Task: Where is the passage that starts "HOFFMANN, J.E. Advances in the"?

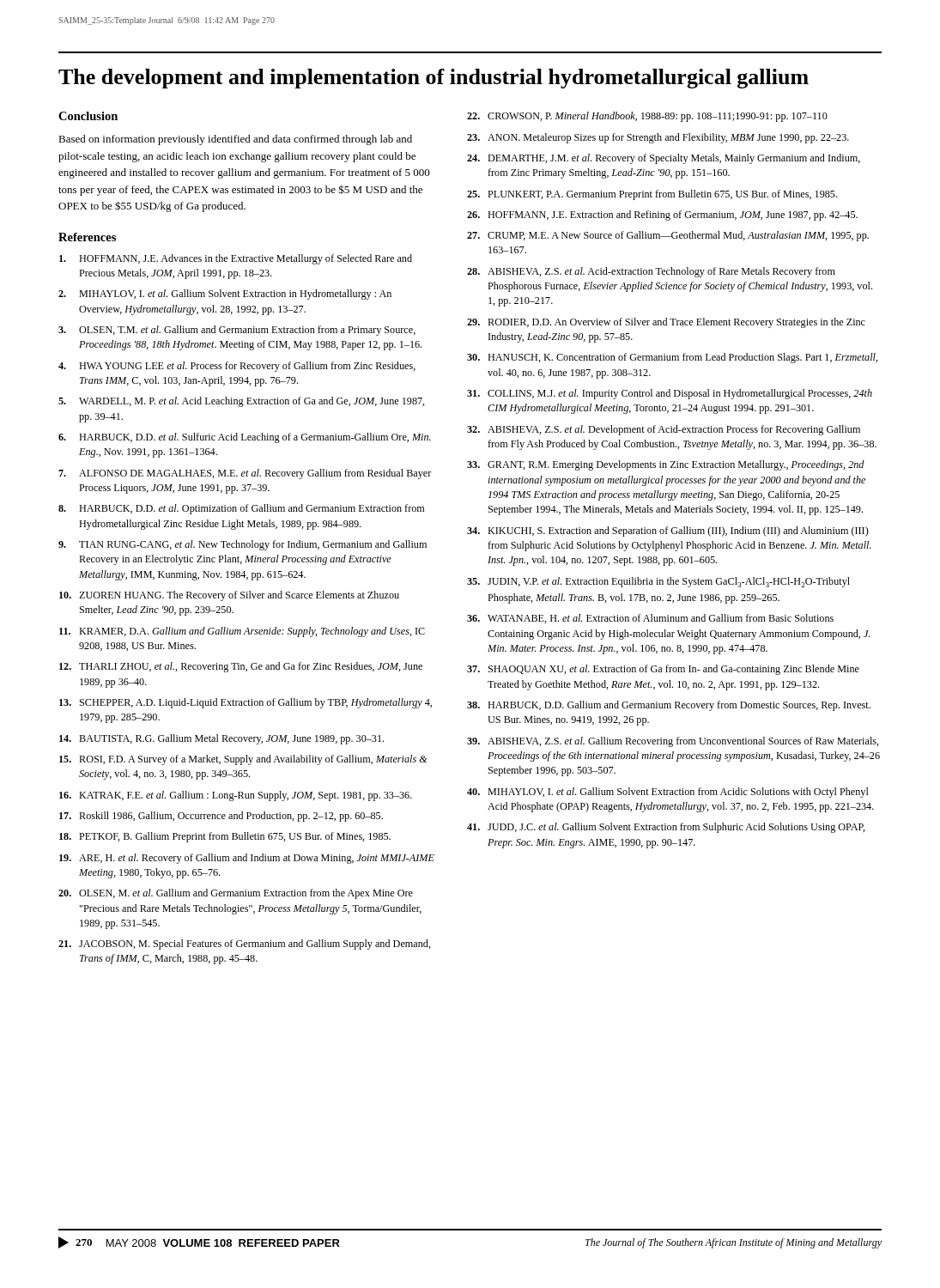Action: (247, 266)
